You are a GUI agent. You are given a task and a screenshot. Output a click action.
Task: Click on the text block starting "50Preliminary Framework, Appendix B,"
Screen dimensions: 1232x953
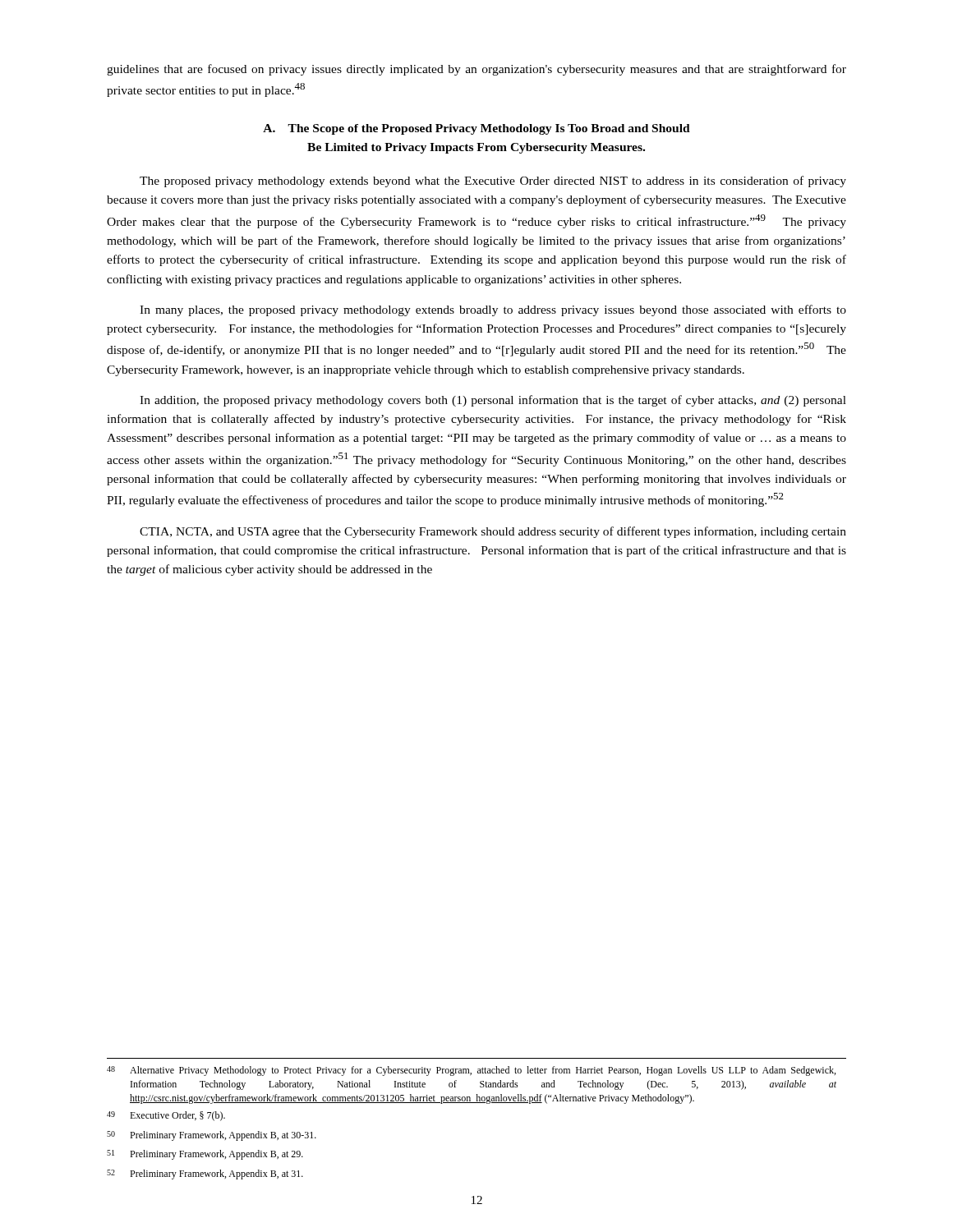[x=212, y=1136]
